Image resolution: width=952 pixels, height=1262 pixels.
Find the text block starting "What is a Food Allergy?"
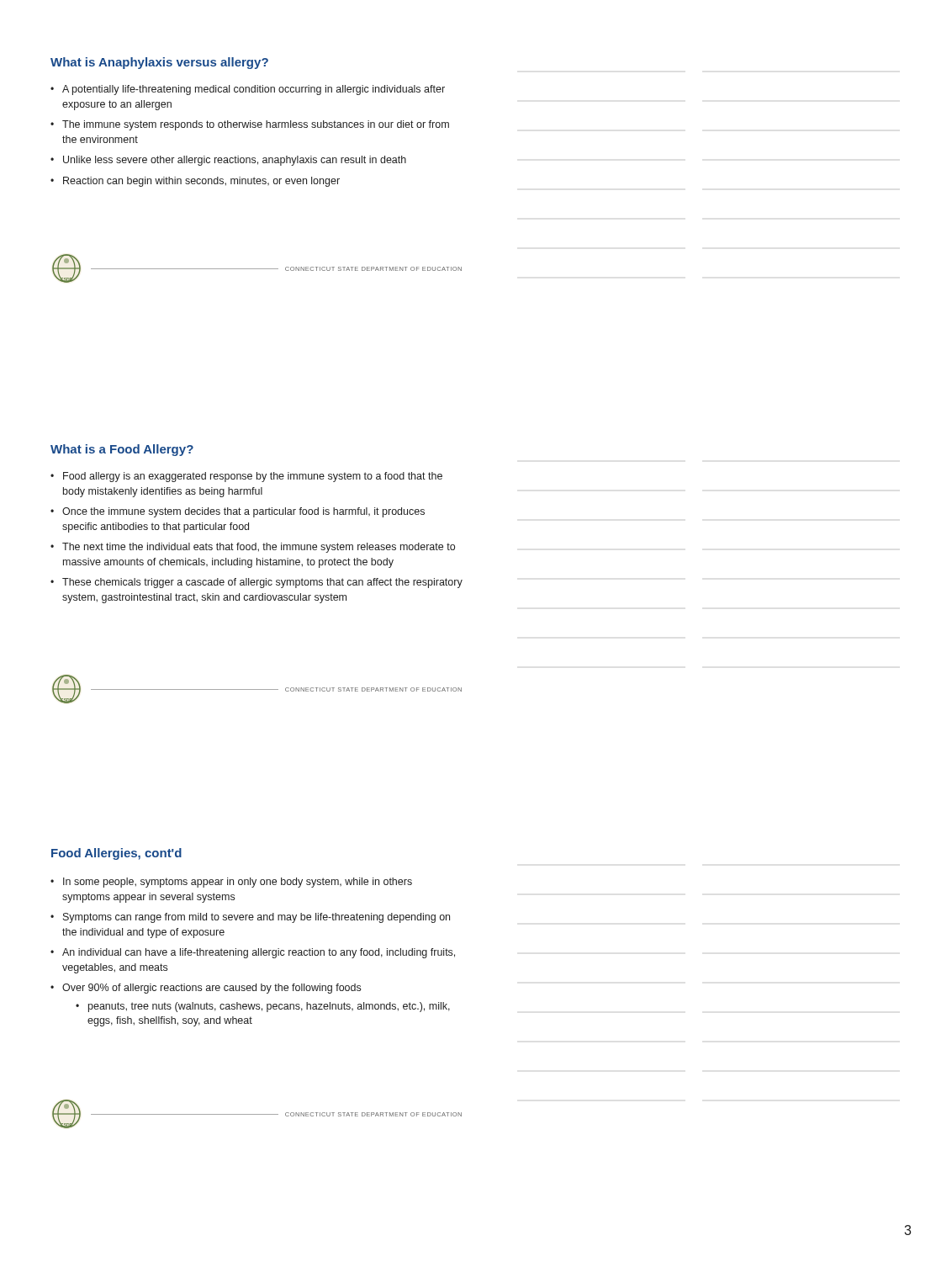(122, 450)
